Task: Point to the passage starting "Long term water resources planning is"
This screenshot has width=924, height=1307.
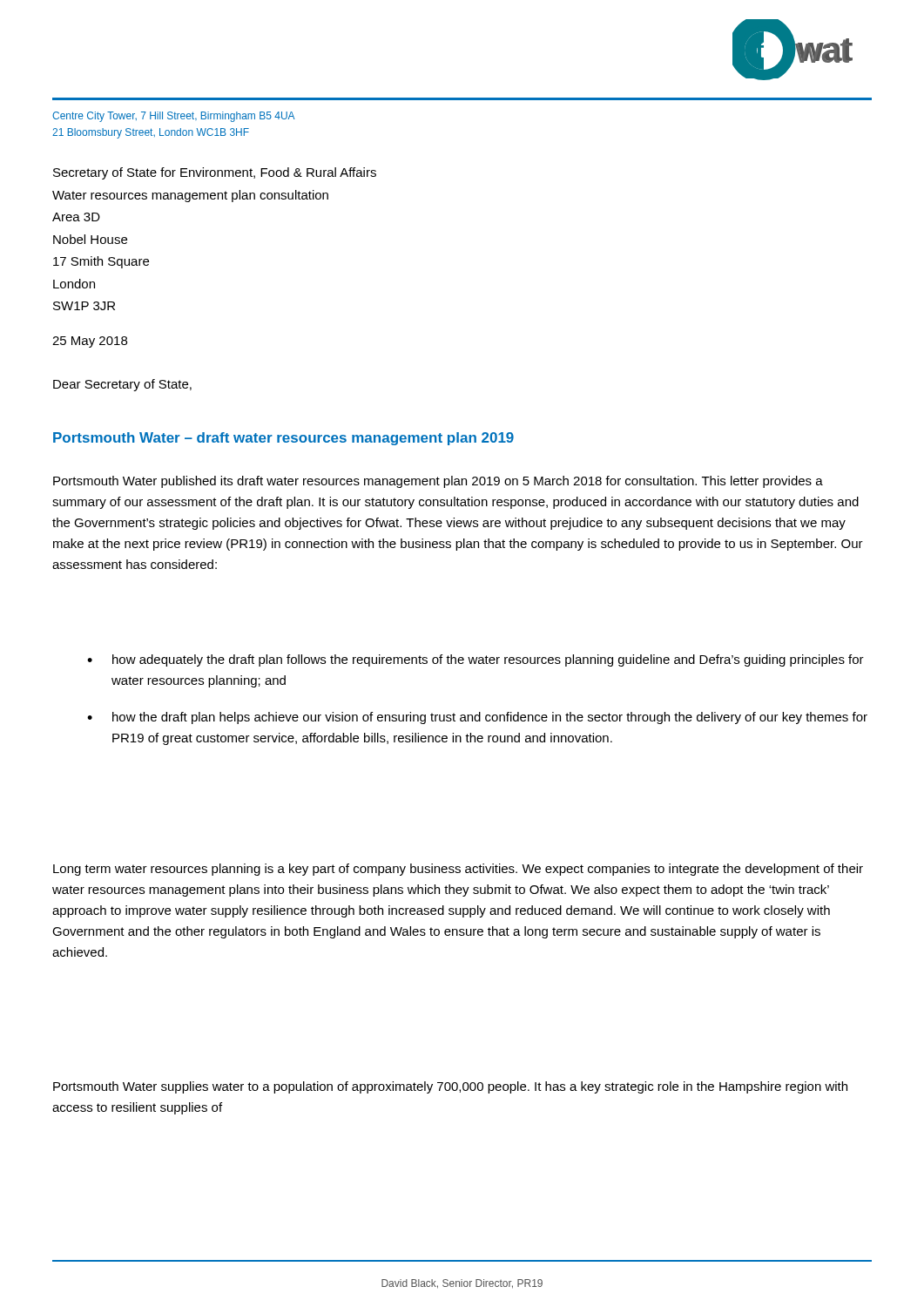Action: pos(458,910)
